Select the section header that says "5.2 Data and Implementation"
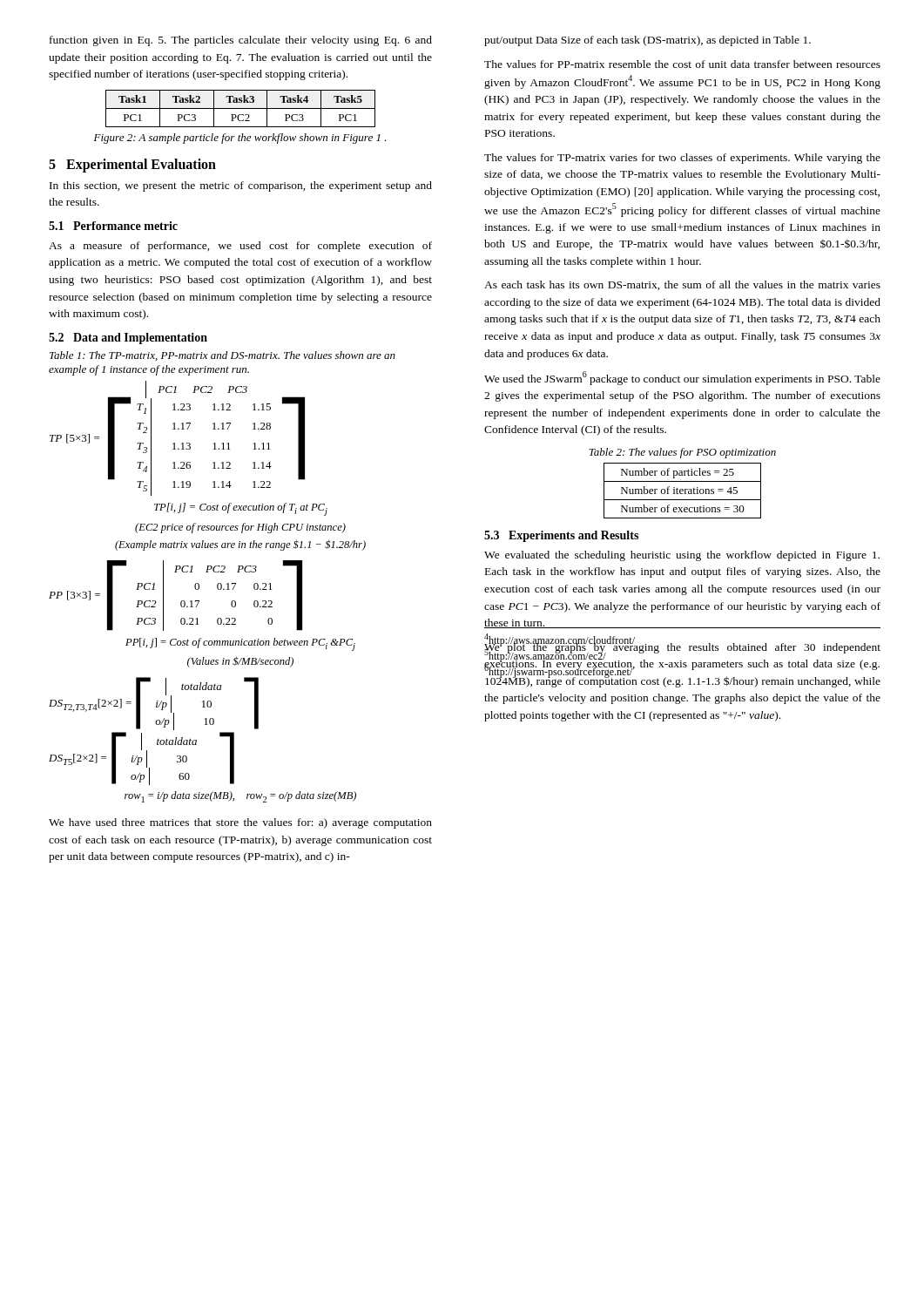Viewport: 924px width, 1307px height. 128,337
